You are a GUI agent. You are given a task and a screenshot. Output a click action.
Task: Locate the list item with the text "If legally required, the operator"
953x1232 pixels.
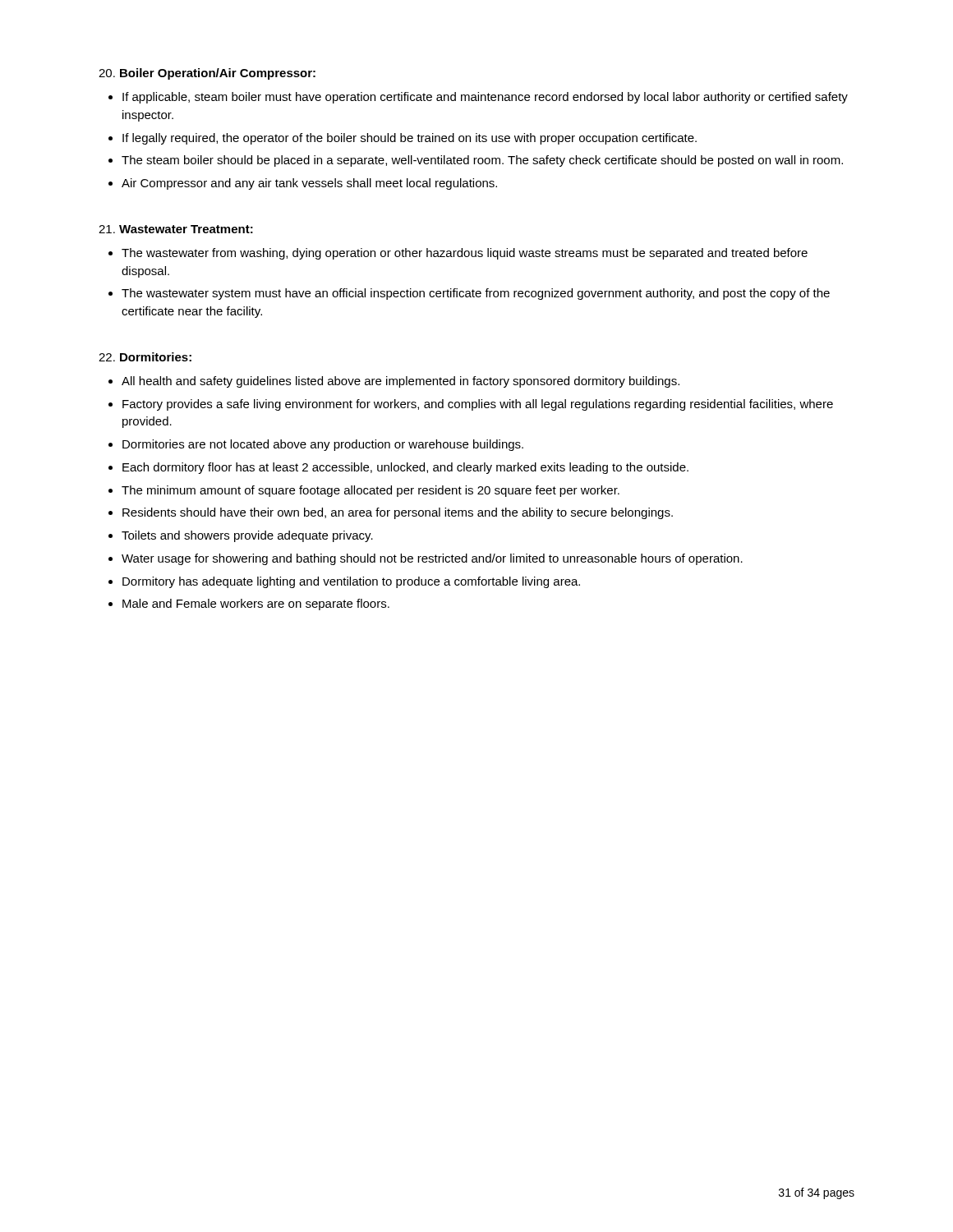tap(410, 137)
